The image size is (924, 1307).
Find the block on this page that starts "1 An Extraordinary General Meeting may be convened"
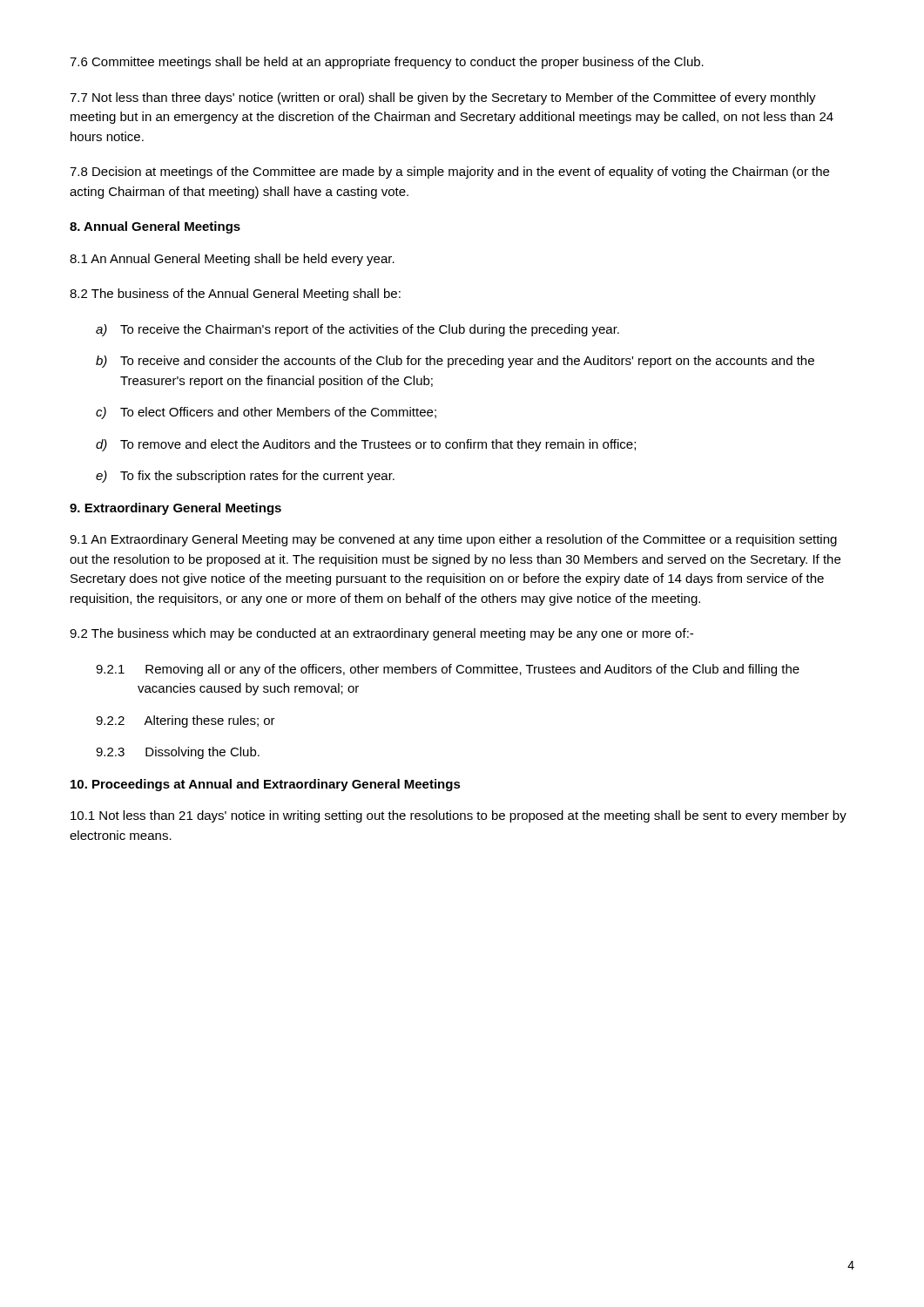[455, 568]
